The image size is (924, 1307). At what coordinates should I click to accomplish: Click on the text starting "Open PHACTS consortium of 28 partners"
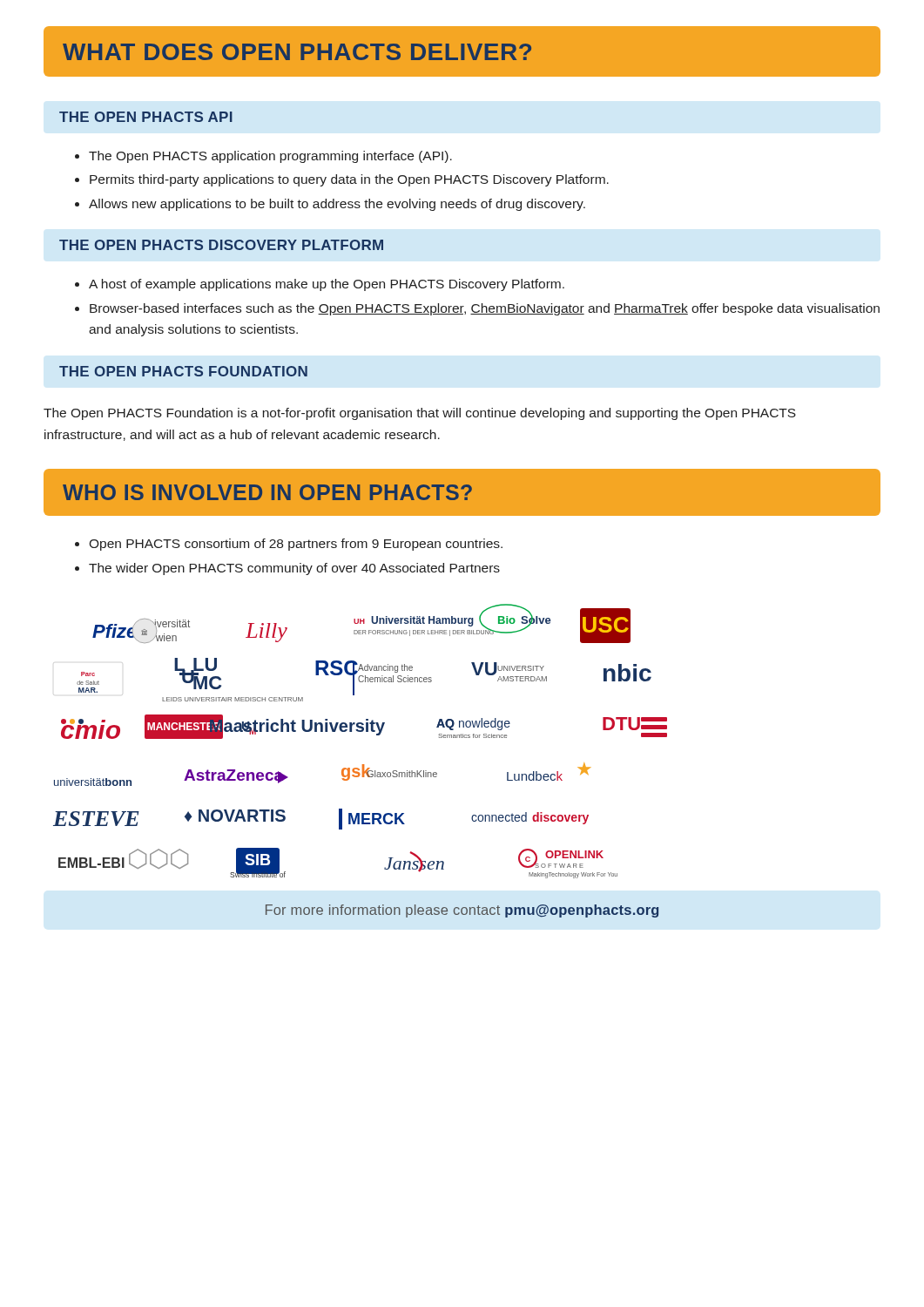(296, 543)
